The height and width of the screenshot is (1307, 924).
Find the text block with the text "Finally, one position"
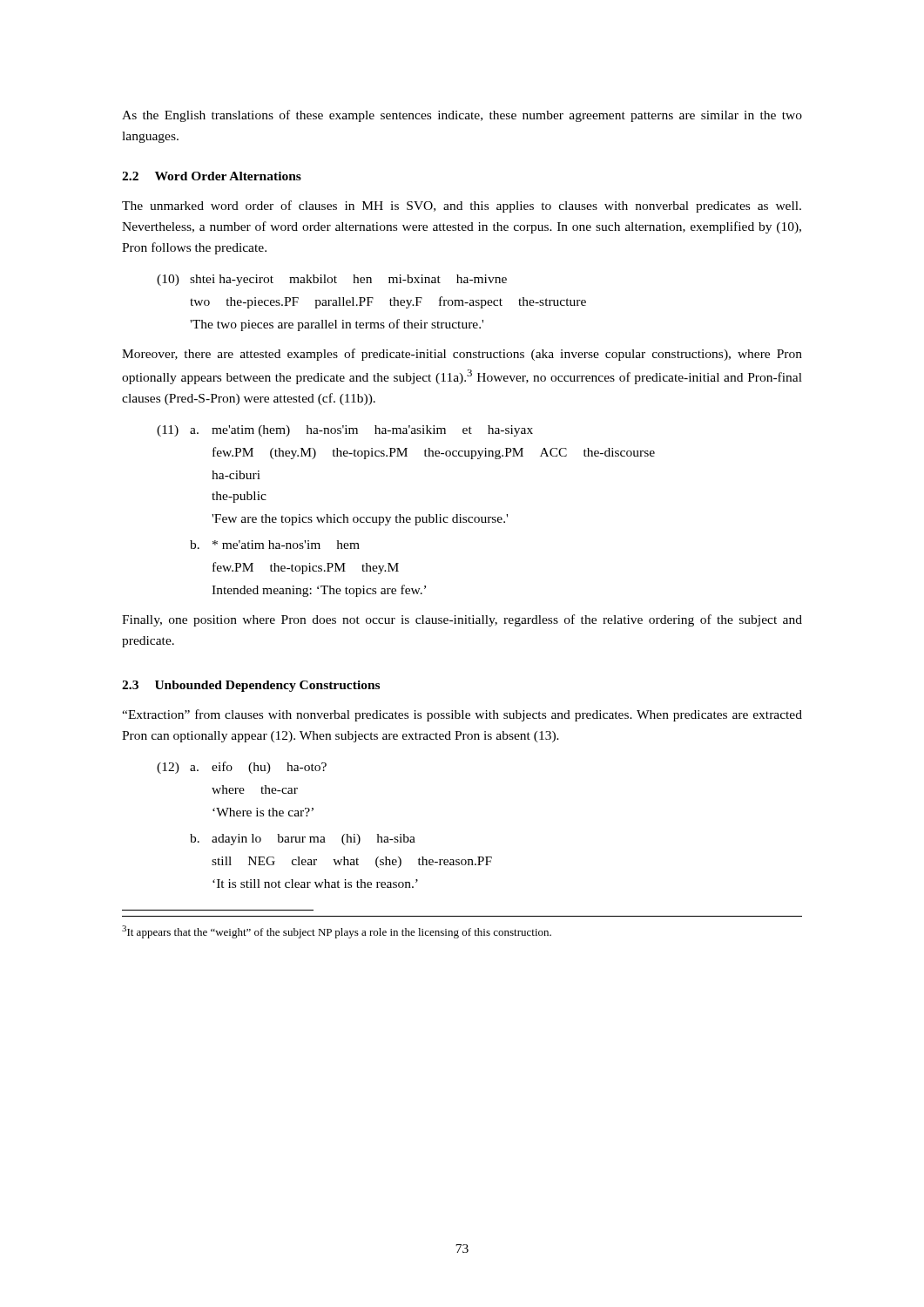(x=462, y=630)
